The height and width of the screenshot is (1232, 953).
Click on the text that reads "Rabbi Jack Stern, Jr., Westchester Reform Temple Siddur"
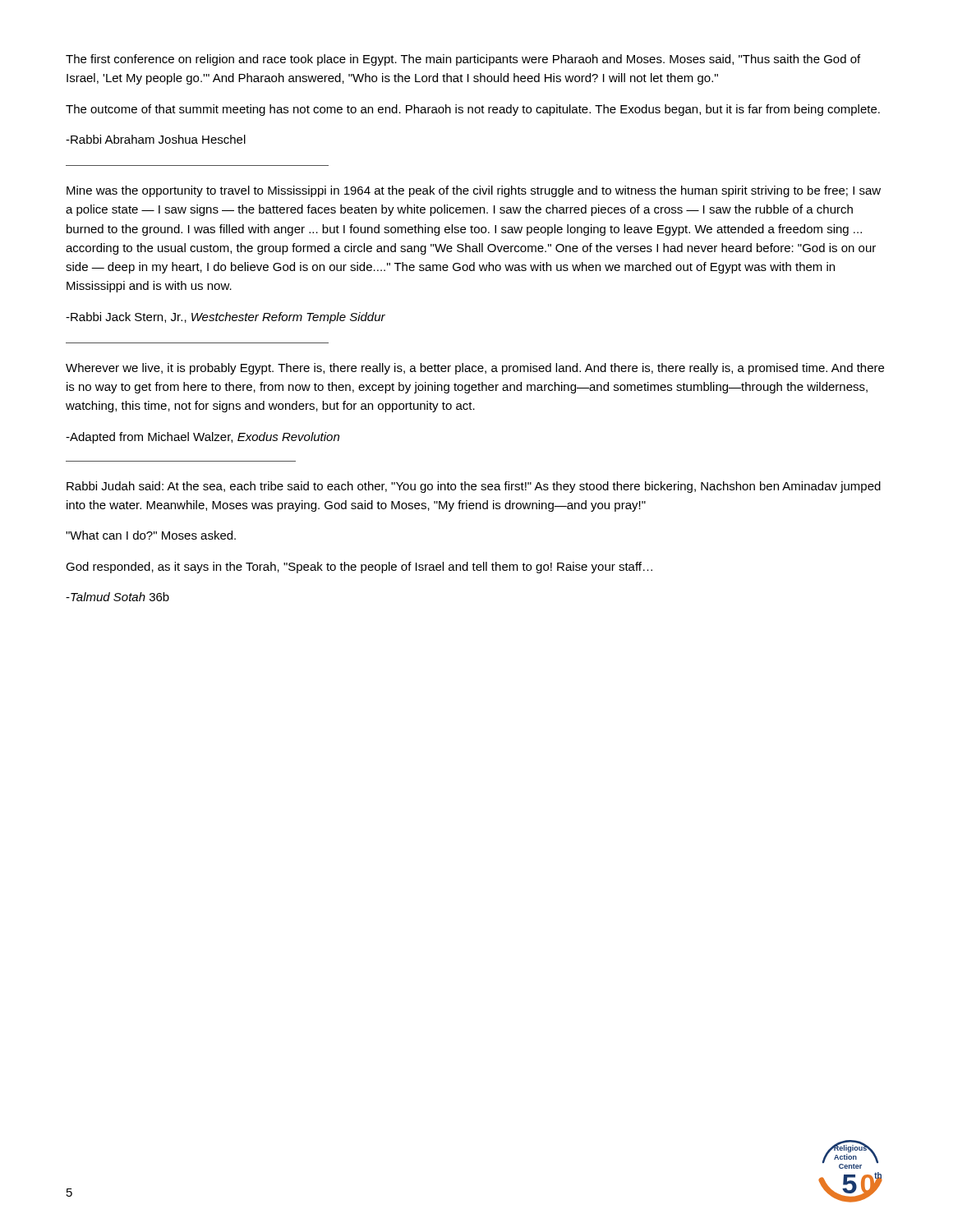[x=225, y=316]
